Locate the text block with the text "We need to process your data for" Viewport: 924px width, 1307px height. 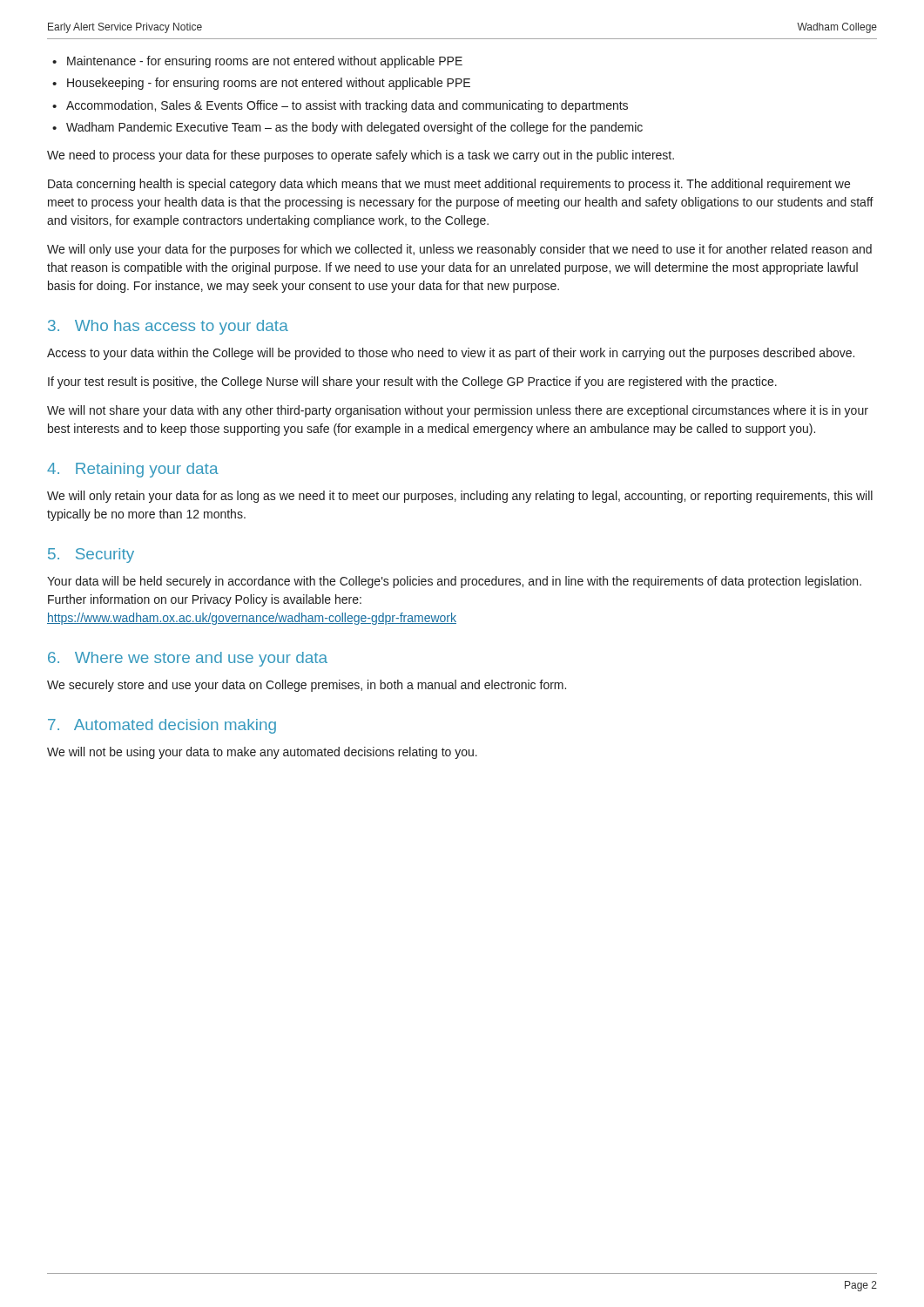(x=361, y=155)
